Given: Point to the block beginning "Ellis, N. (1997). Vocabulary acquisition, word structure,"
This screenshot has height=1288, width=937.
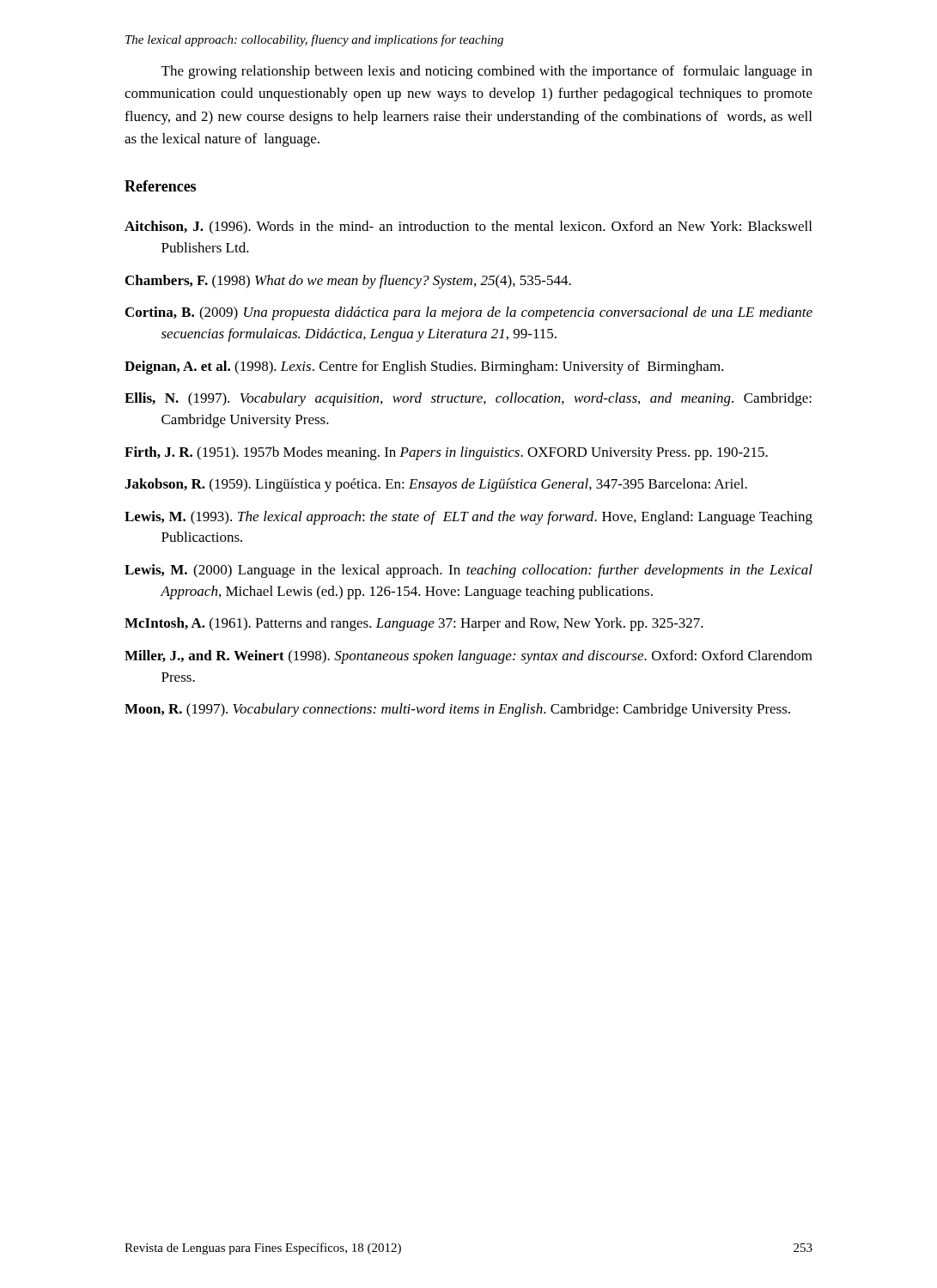Looking at the screenshot, I should 468,409.
